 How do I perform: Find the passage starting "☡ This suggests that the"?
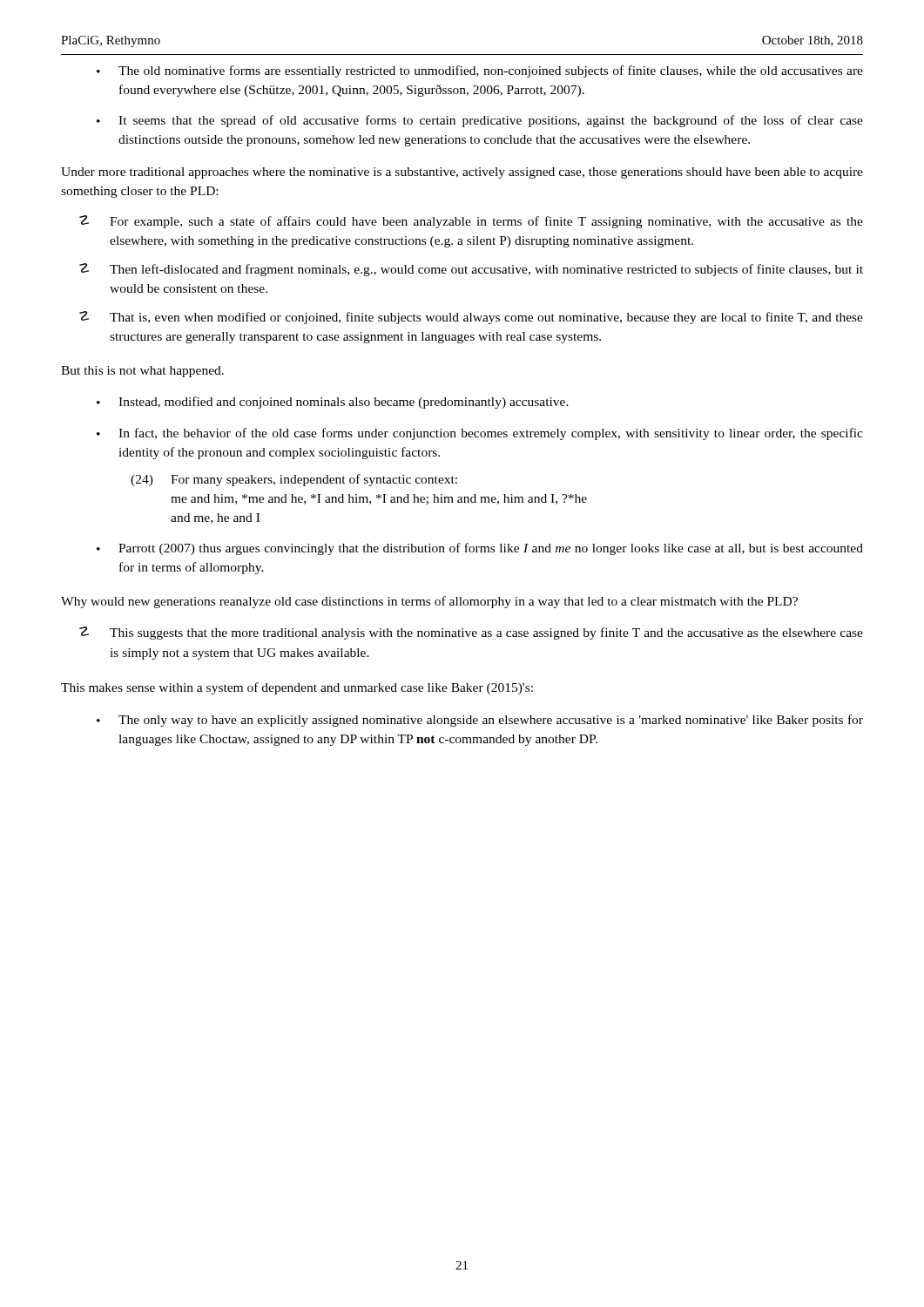click(471, 643)
